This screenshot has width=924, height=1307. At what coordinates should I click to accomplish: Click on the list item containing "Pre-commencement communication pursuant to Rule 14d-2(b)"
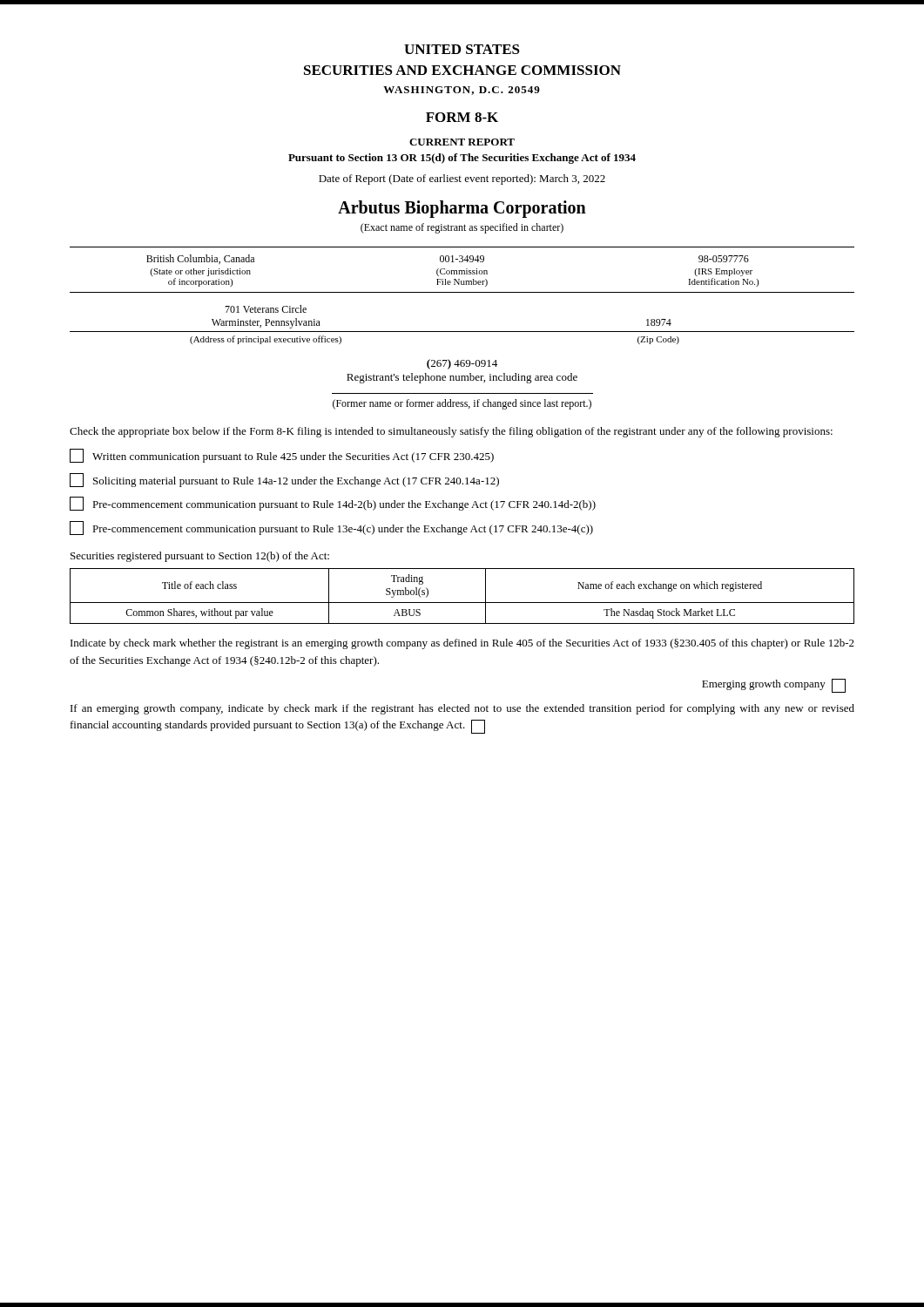(x=333, y=504)
